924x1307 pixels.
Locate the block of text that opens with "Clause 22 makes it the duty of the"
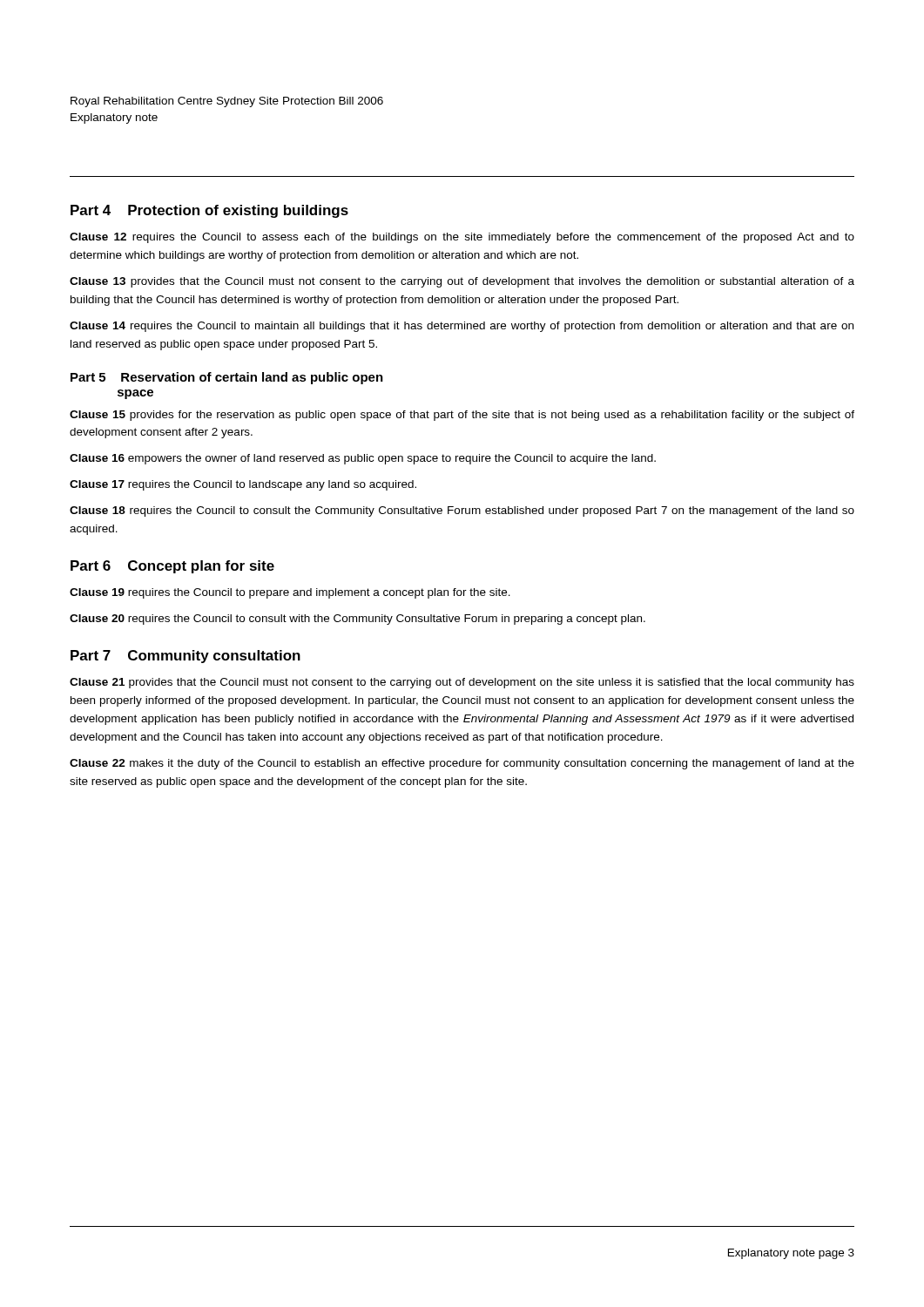[462, 772]
